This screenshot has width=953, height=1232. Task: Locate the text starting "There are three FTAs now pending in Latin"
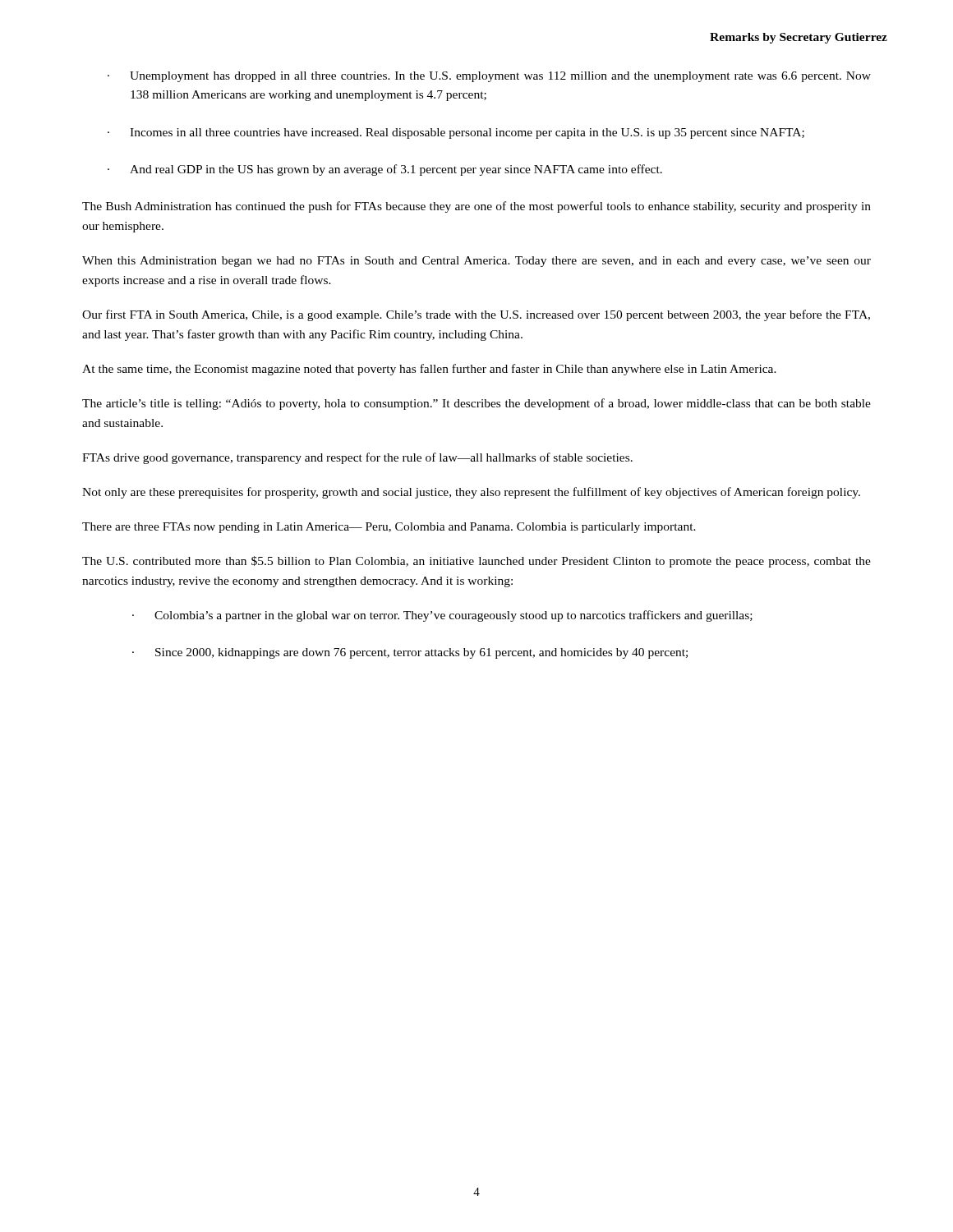[x=389, y=526]
